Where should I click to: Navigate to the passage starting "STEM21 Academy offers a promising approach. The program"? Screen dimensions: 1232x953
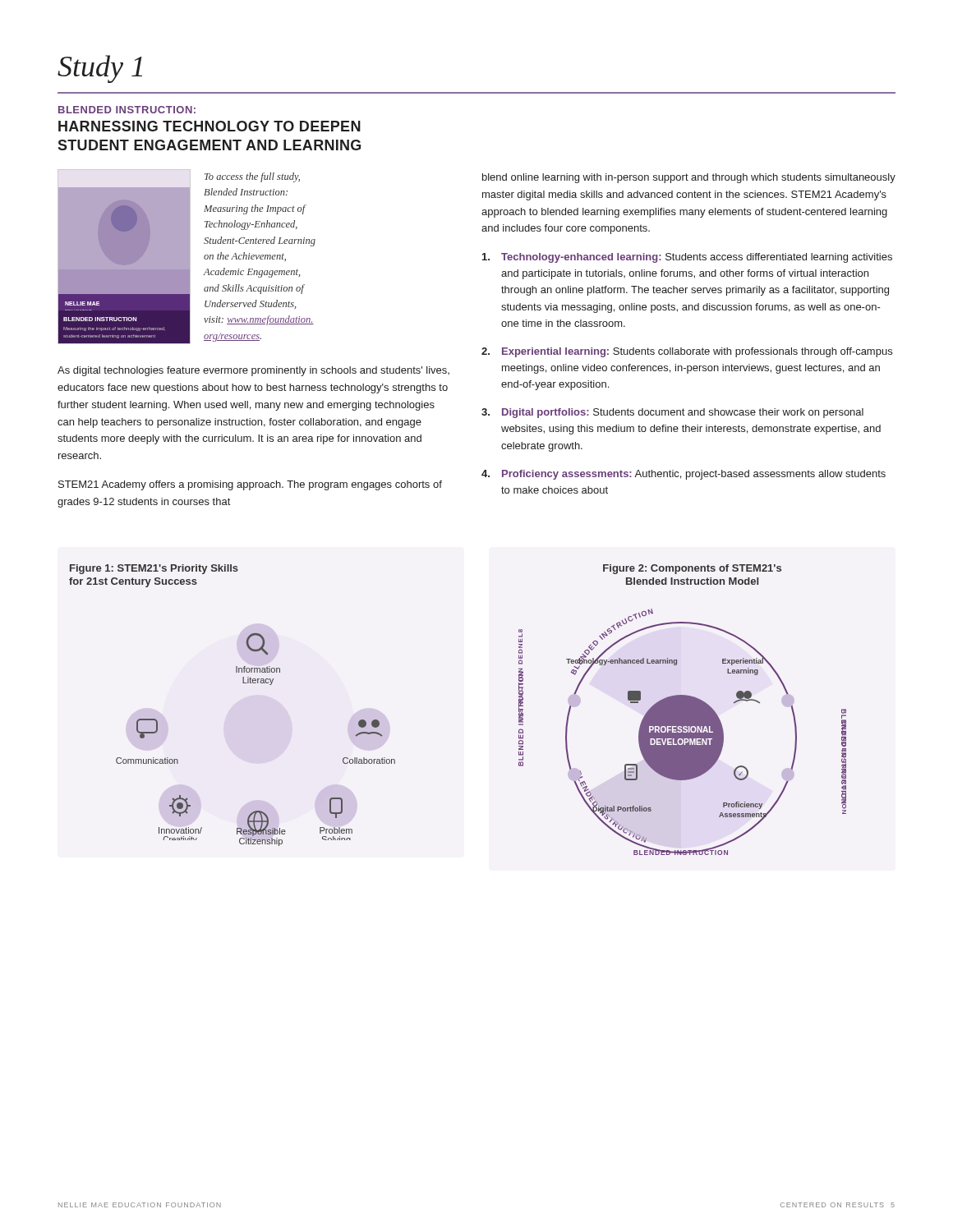[250, 493]
